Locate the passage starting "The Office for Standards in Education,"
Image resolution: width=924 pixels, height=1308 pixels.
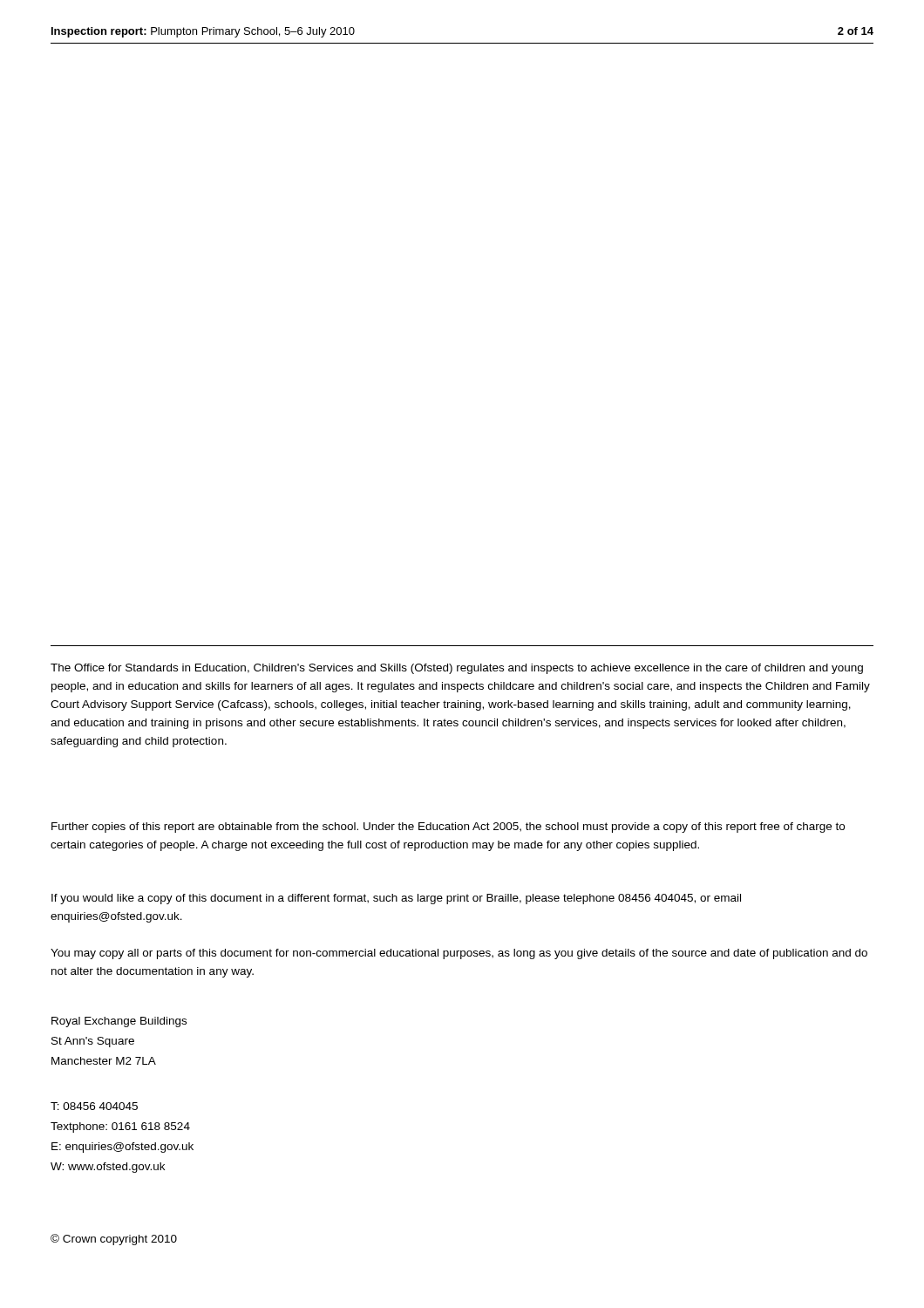460,704
